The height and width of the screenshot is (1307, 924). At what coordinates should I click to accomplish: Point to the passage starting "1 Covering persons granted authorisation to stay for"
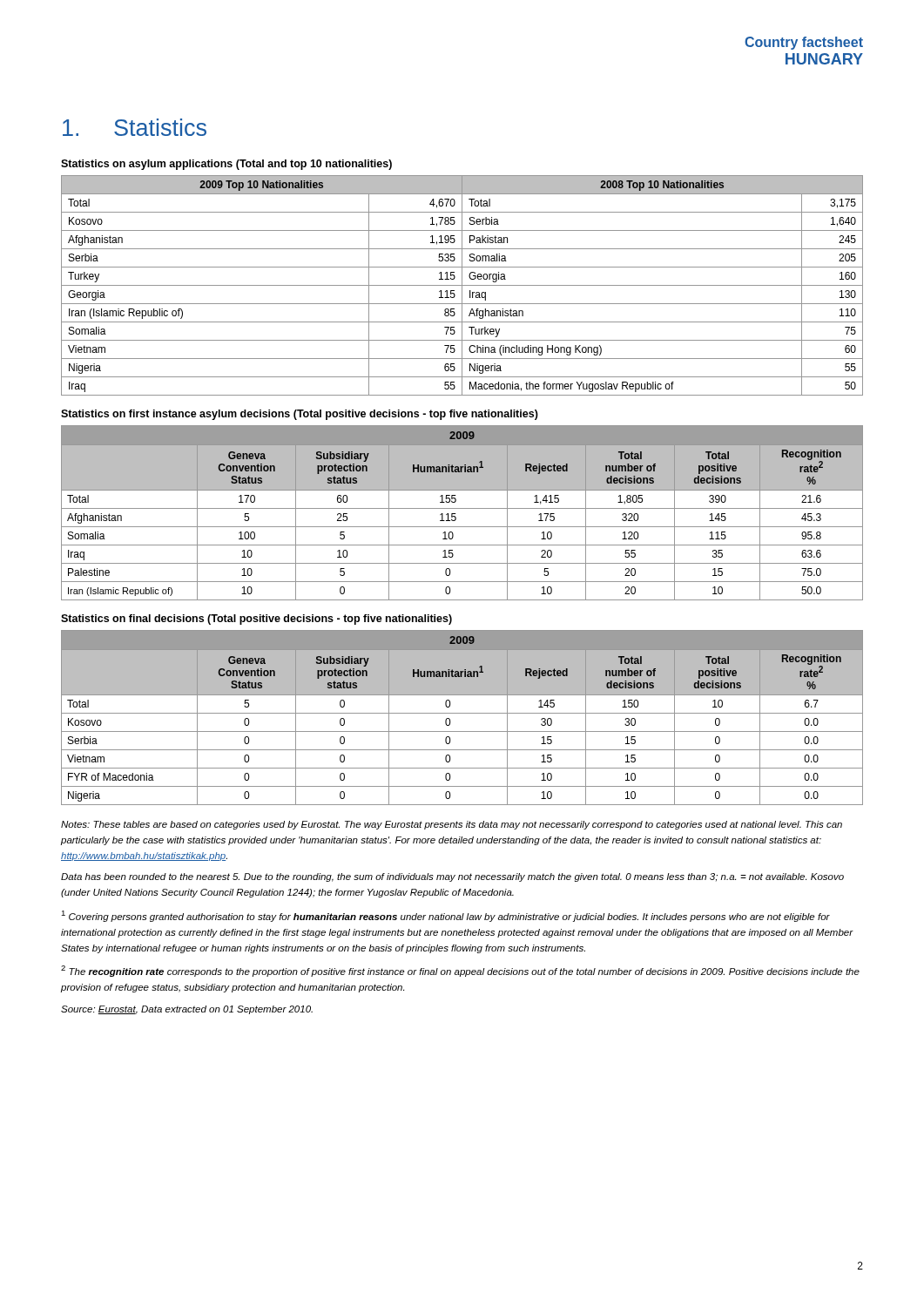462,932
